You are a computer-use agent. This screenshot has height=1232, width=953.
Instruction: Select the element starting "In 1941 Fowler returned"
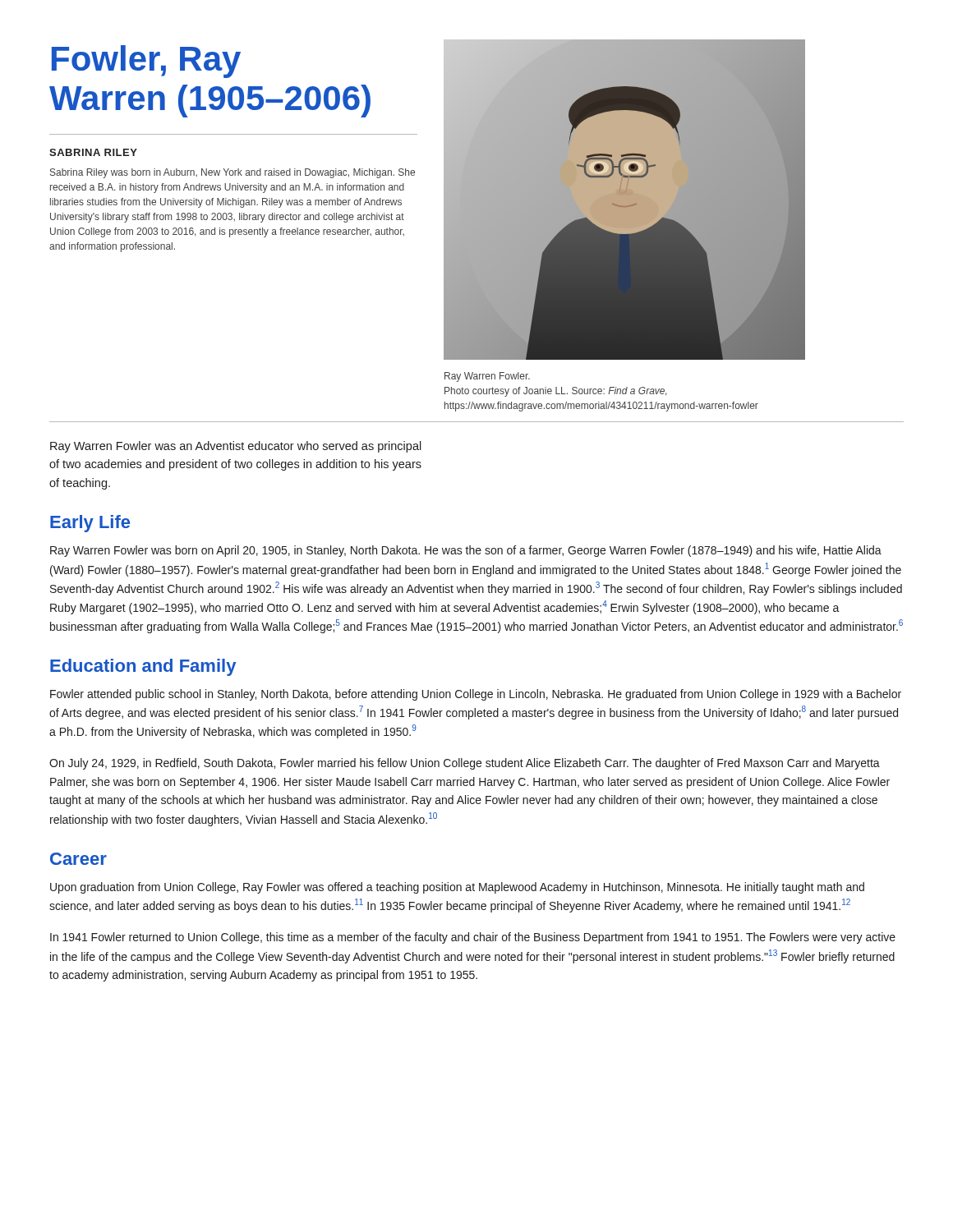coord(476,956)
